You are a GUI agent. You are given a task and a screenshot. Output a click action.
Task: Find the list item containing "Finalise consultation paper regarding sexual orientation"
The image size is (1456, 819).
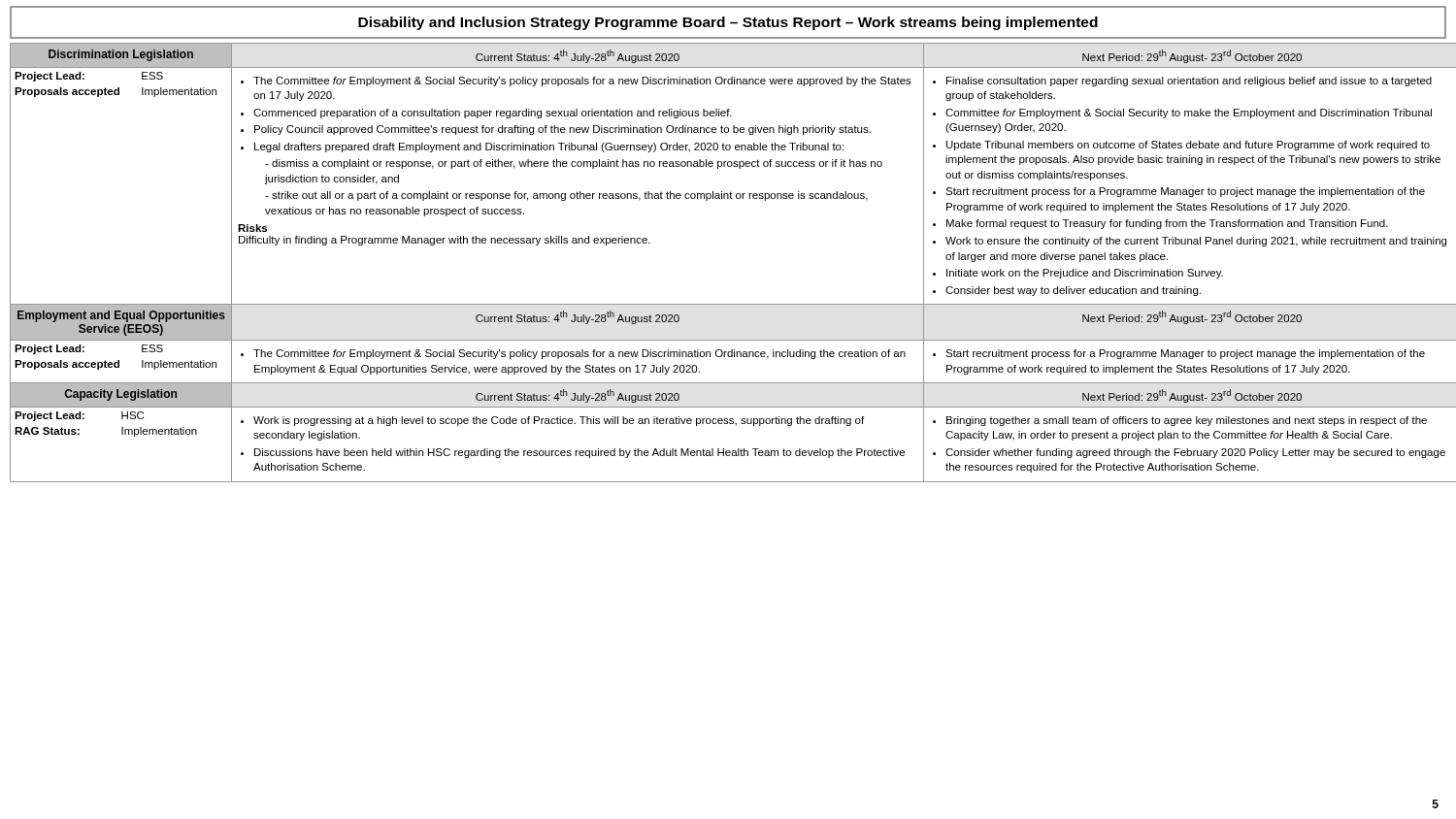pyautogui.click(x=1192, y=186)
